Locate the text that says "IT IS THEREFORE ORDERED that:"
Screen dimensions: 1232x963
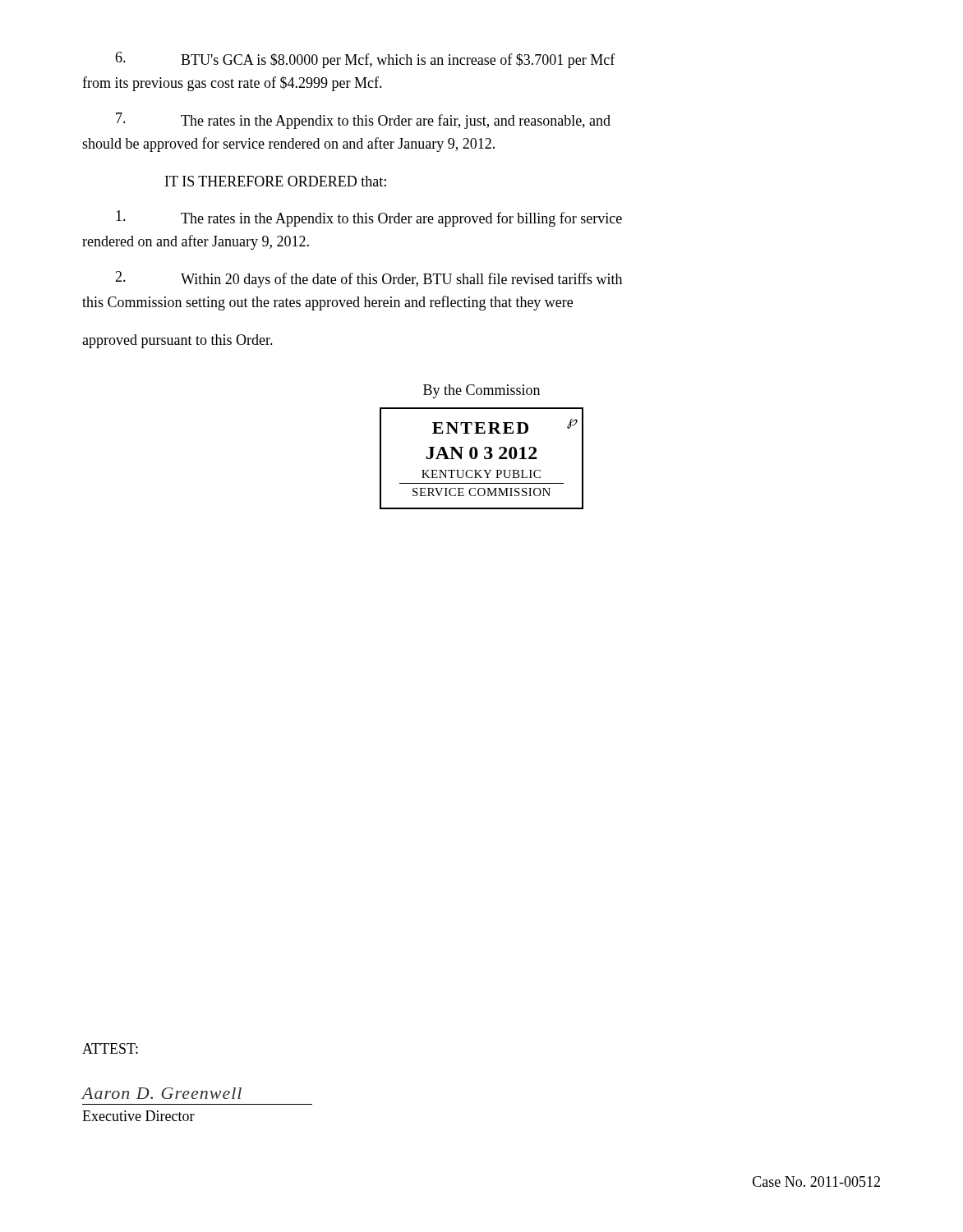pos(276,181)
